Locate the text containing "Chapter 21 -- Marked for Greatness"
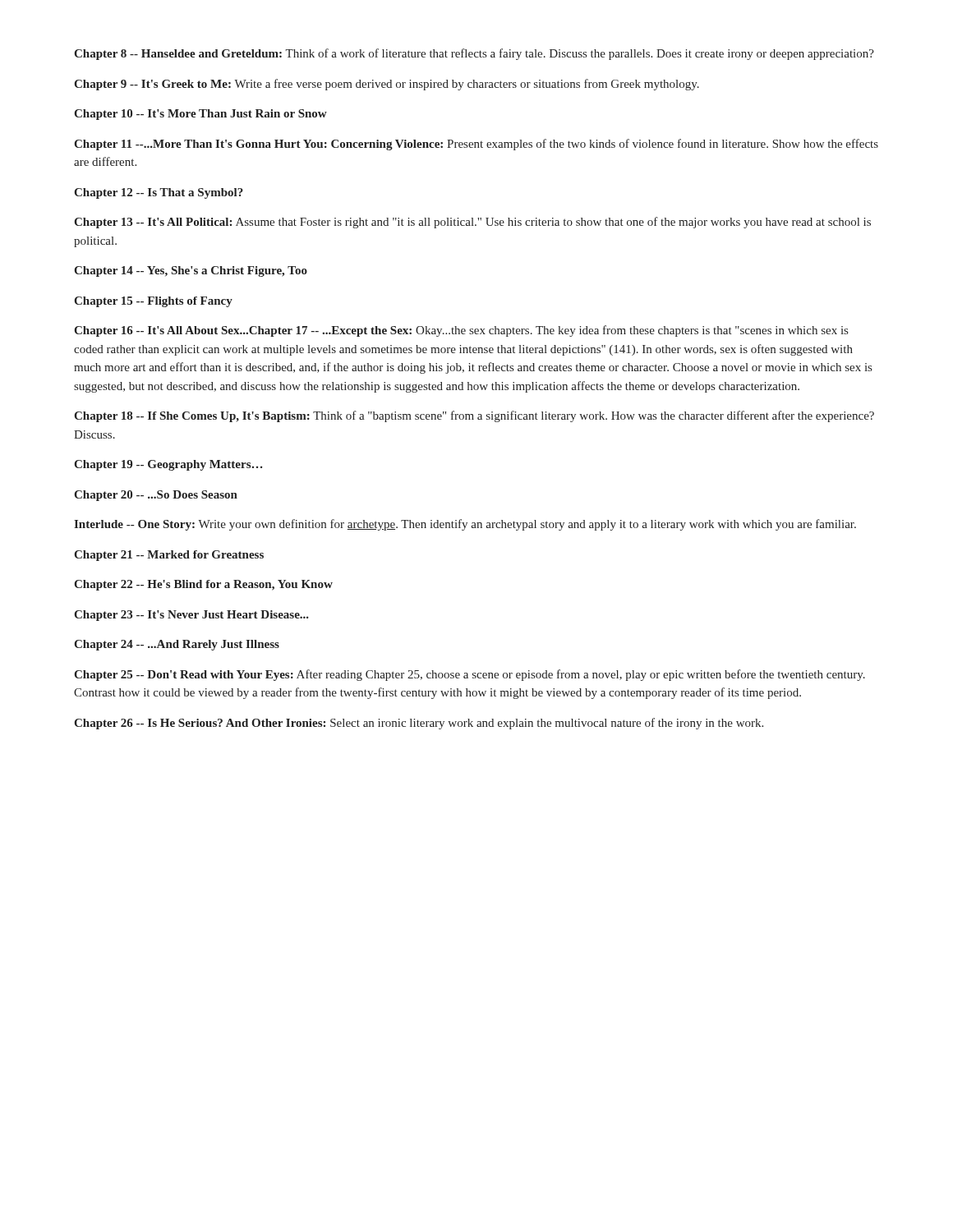953x1232 pixels. click(x=169, y=554)
